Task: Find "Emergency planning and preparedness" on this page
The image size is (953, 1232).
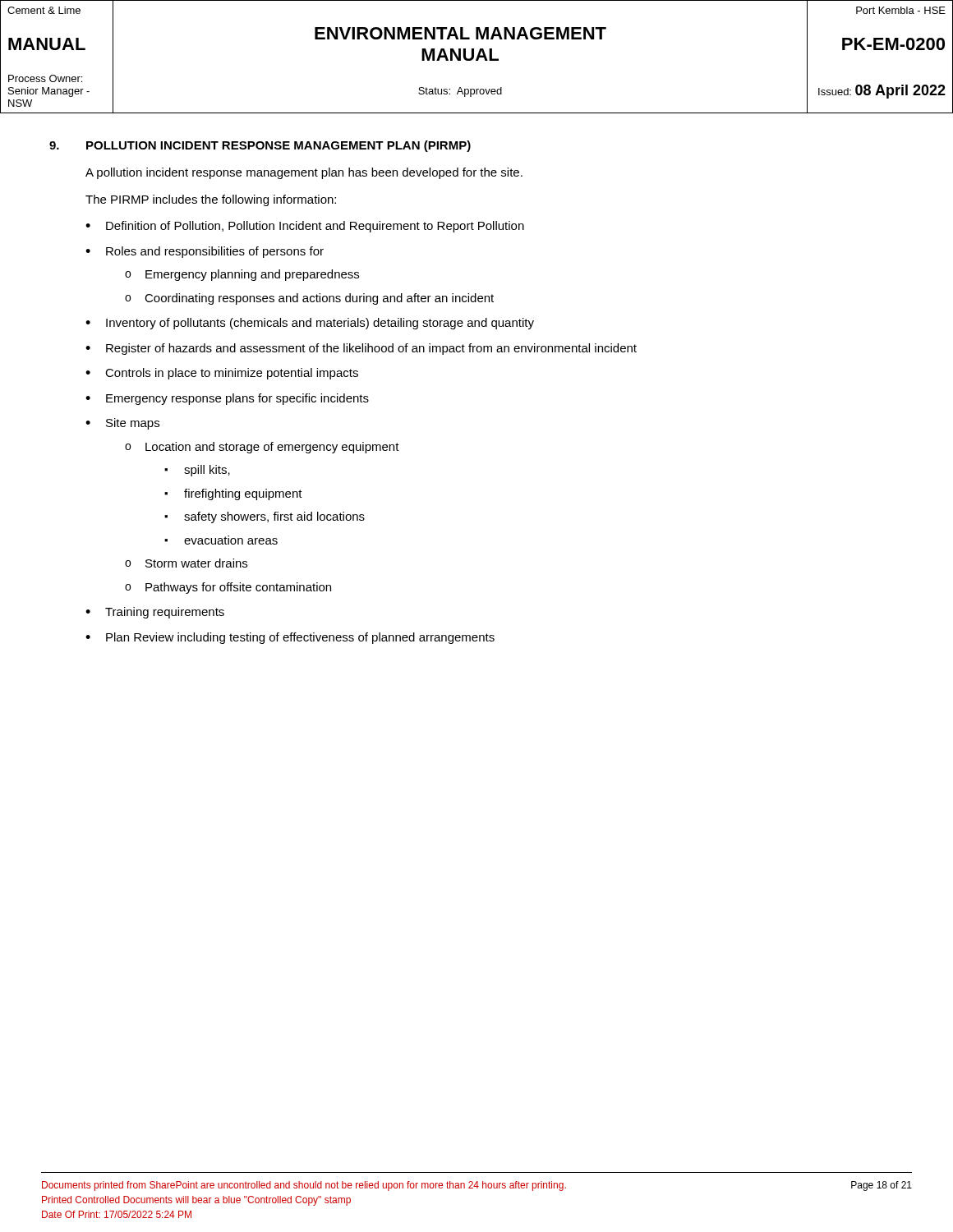Action: [252, 274]
